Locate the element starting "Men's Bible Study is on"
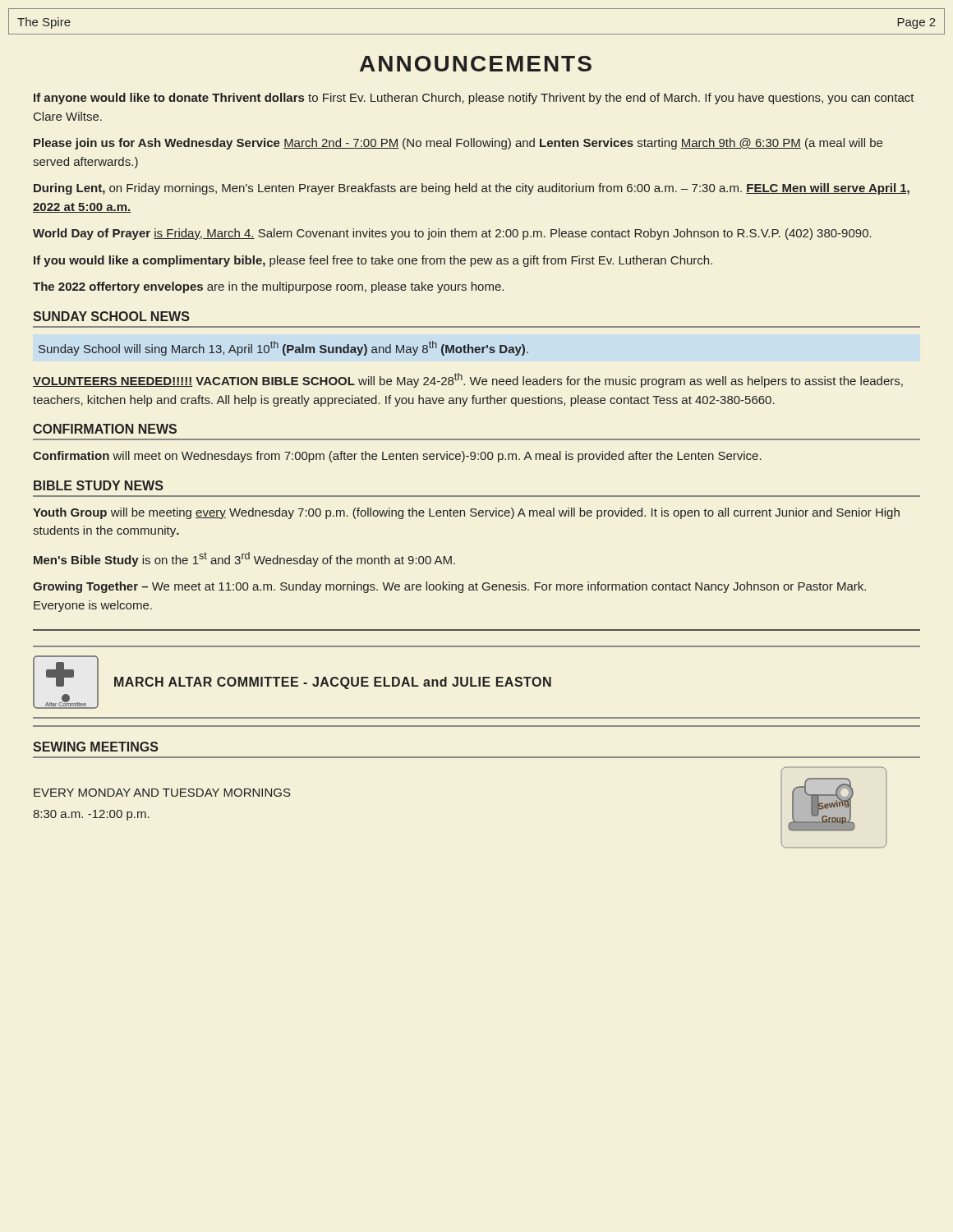The height and width of the screenshot is (1232, 953). 245,558
